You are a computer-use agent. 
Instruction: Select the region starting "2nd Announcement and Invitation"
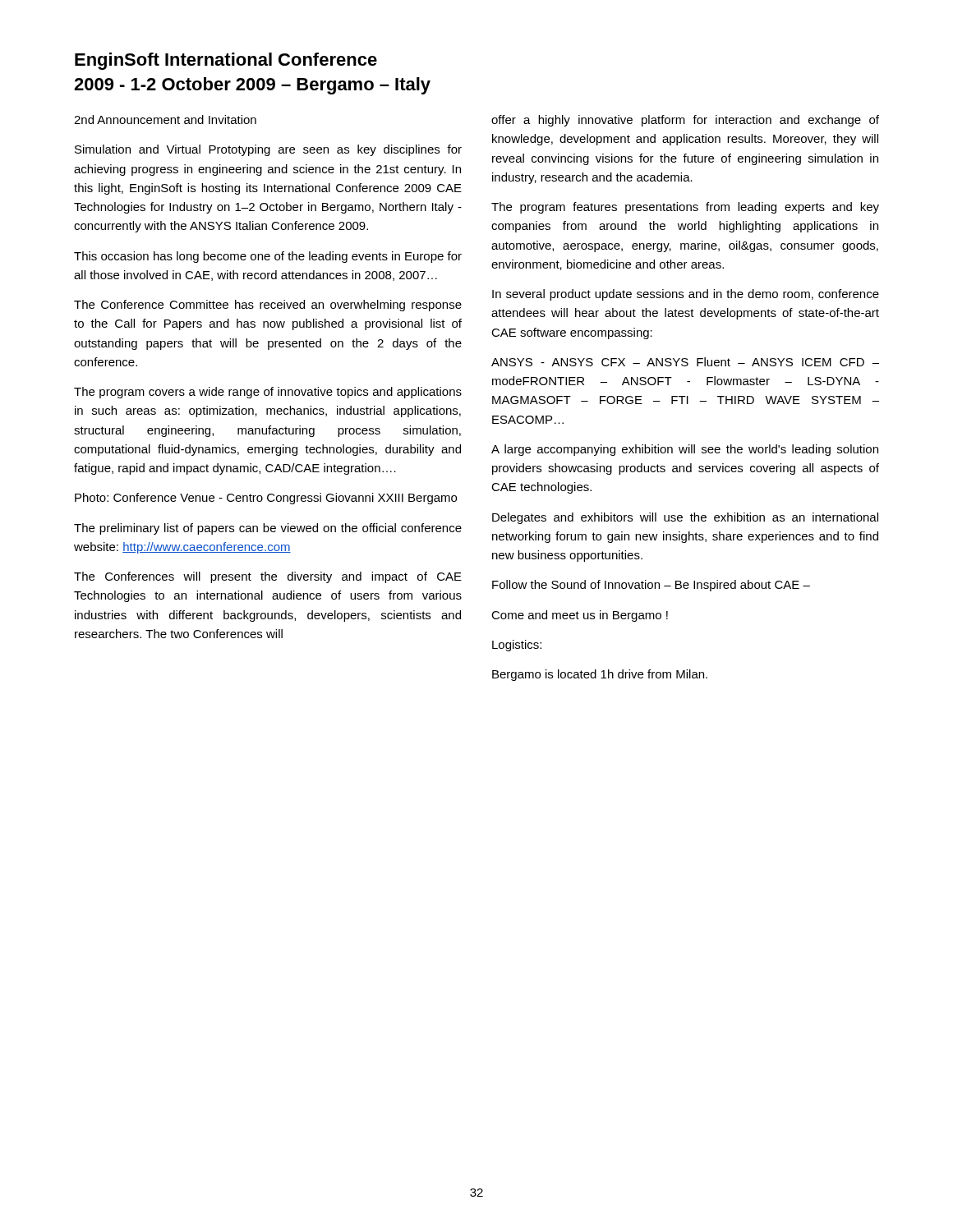(165, 120)
